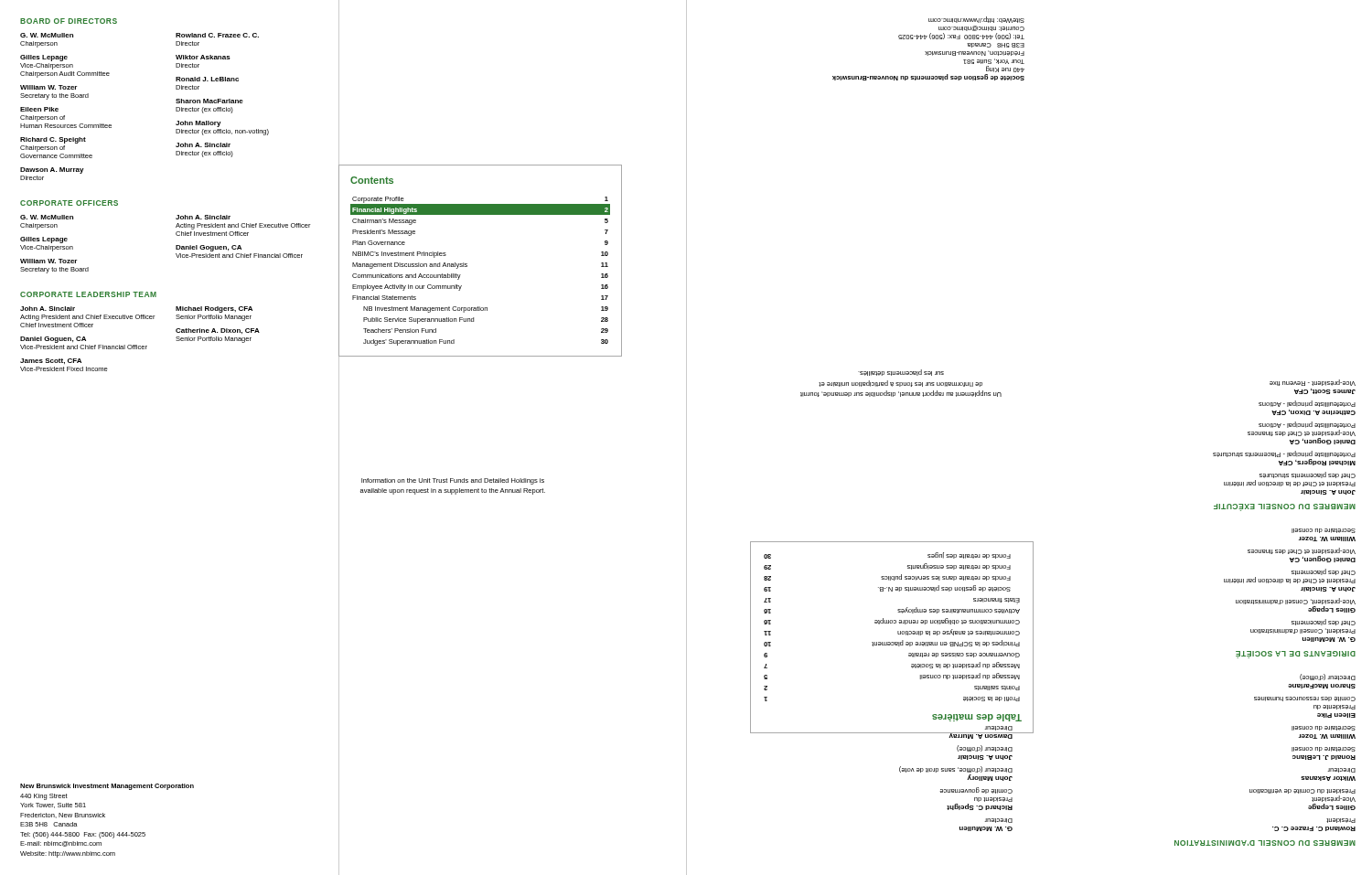The width and height of the screenshot is (1372, 875).
Task: Find the block starting "Information on the Unit"
Action: 453,486
